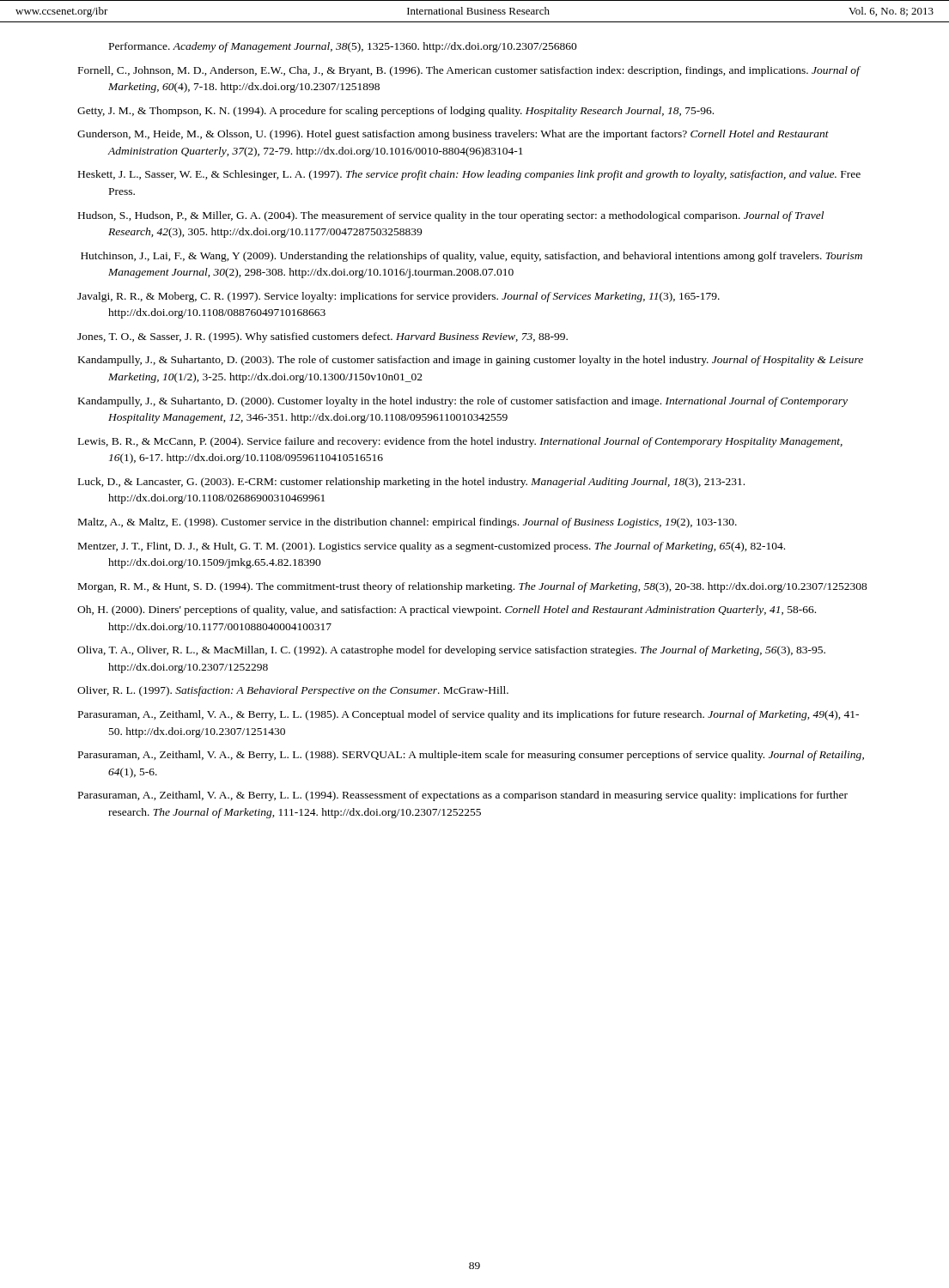Locate the text starting "Jones, T. O.,"
This screenshot has height=1288, width=949.
(323, 336)
